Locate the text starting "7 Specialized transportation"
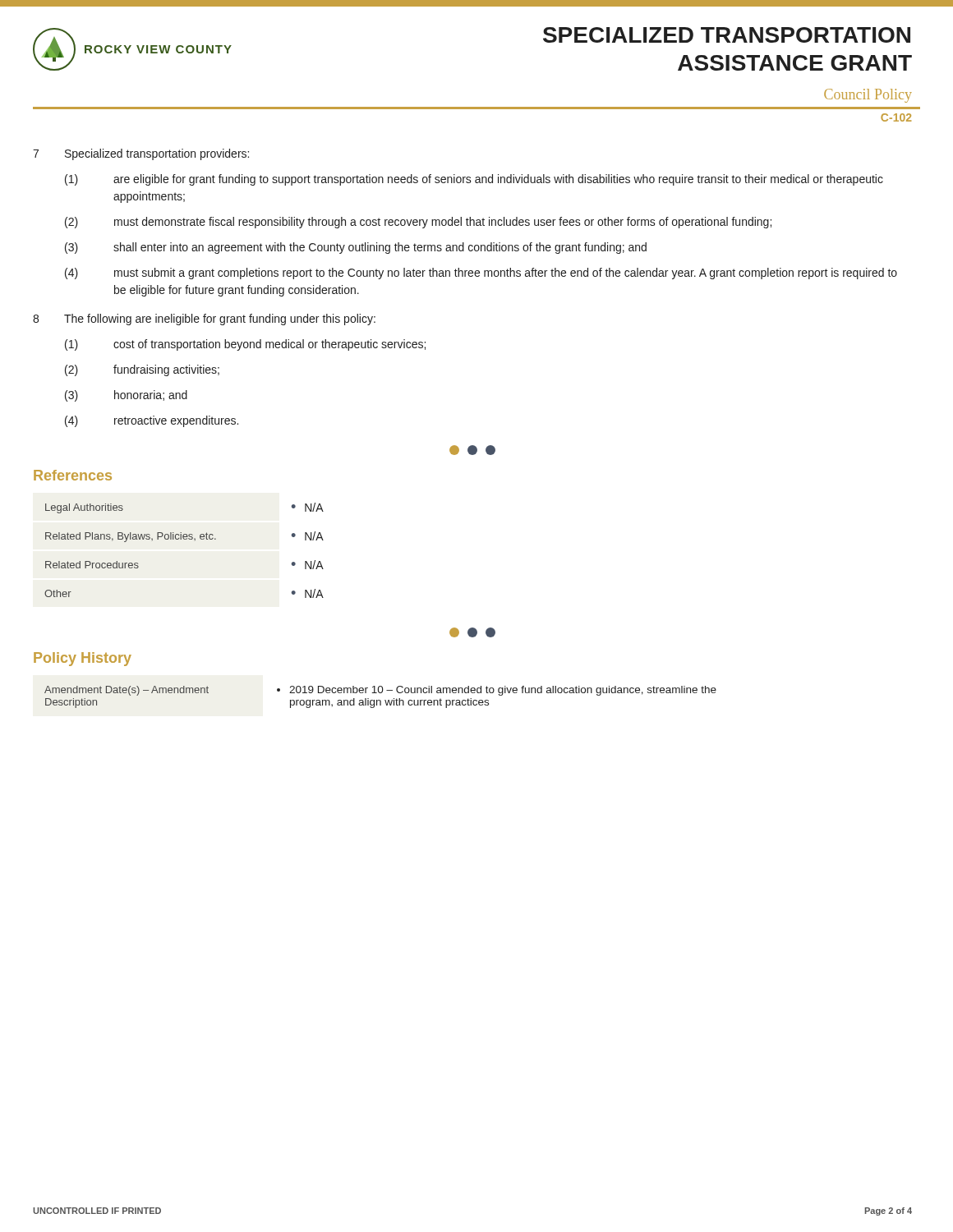The width and height of the screenshot is (953, 1232). click(141, 154)
